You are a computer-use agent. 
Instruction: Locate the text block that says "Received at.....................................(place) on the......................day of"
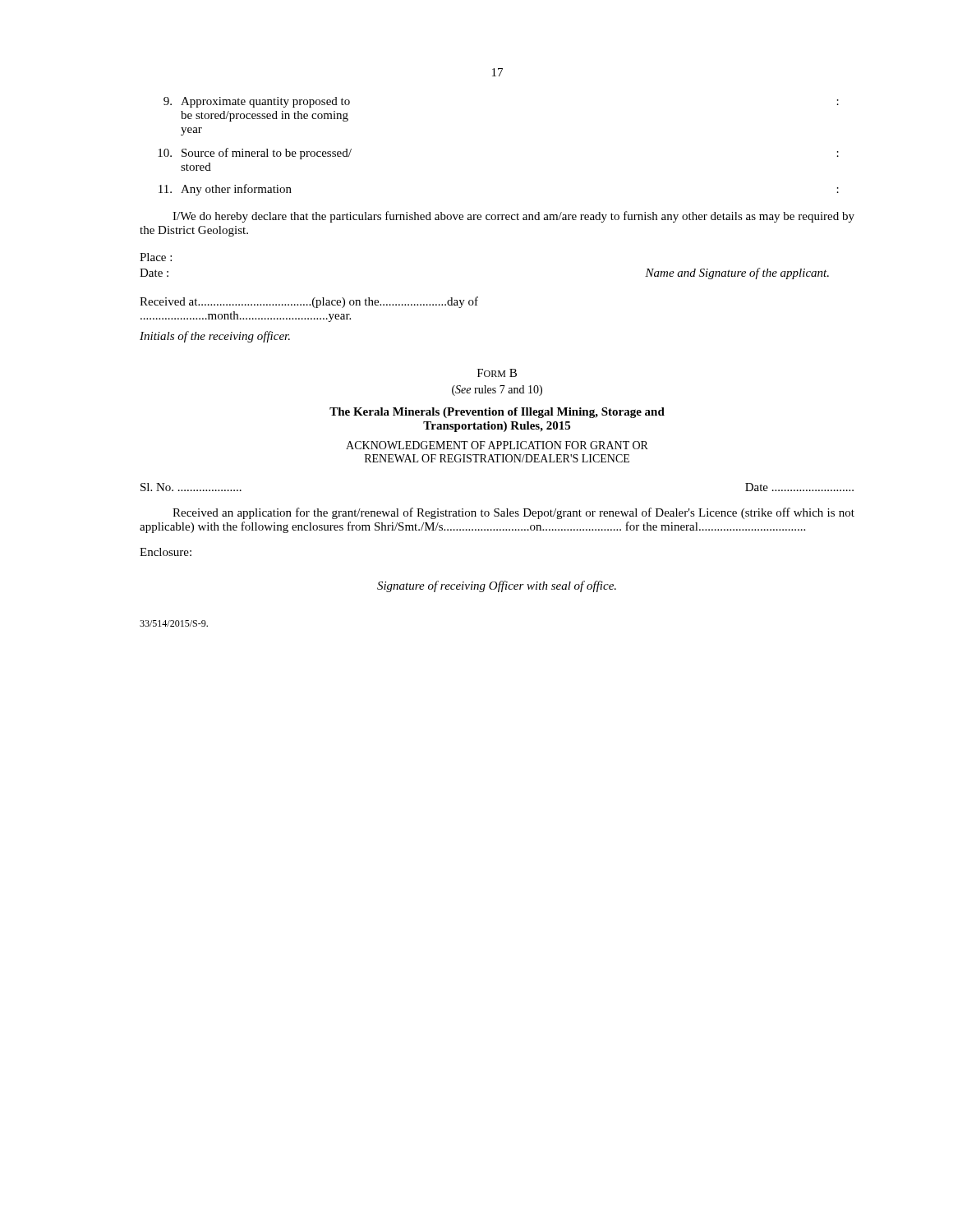coord(309,308)
